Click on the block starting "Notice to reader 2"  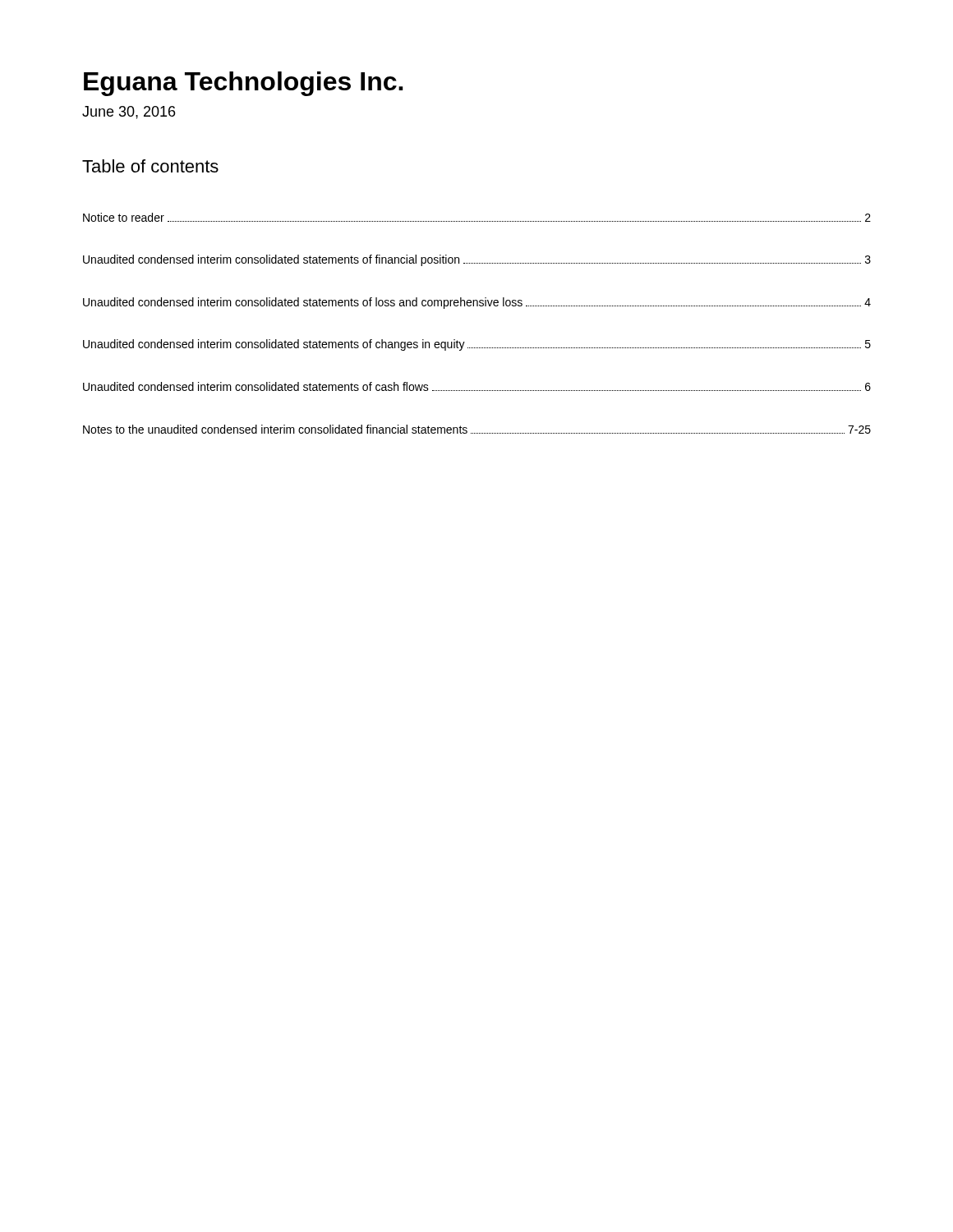pos(476,218)
